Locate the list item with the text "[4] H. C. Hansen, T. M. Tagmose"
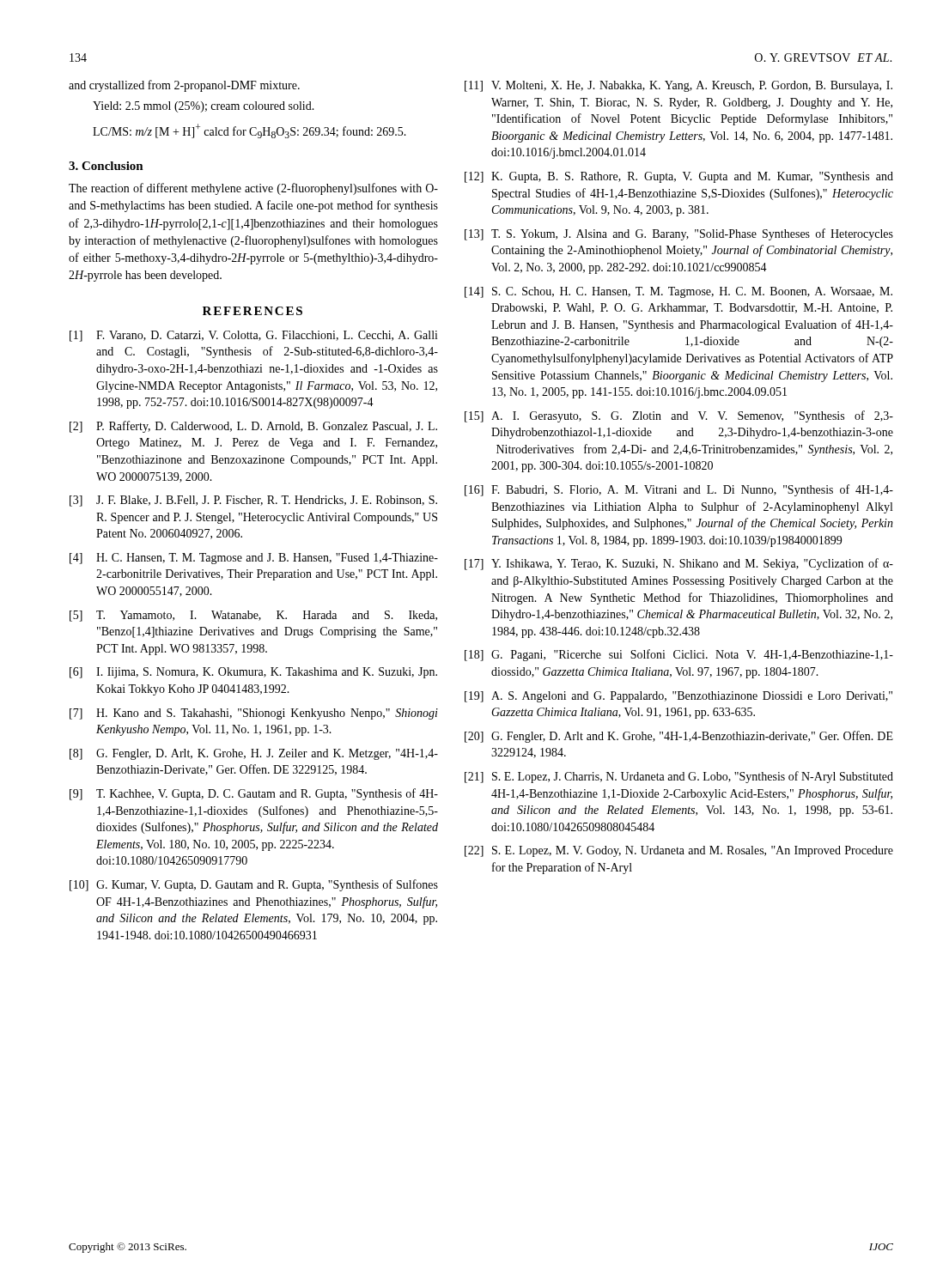The height and width of the screenshot is (1288, 949). (253, 575)
